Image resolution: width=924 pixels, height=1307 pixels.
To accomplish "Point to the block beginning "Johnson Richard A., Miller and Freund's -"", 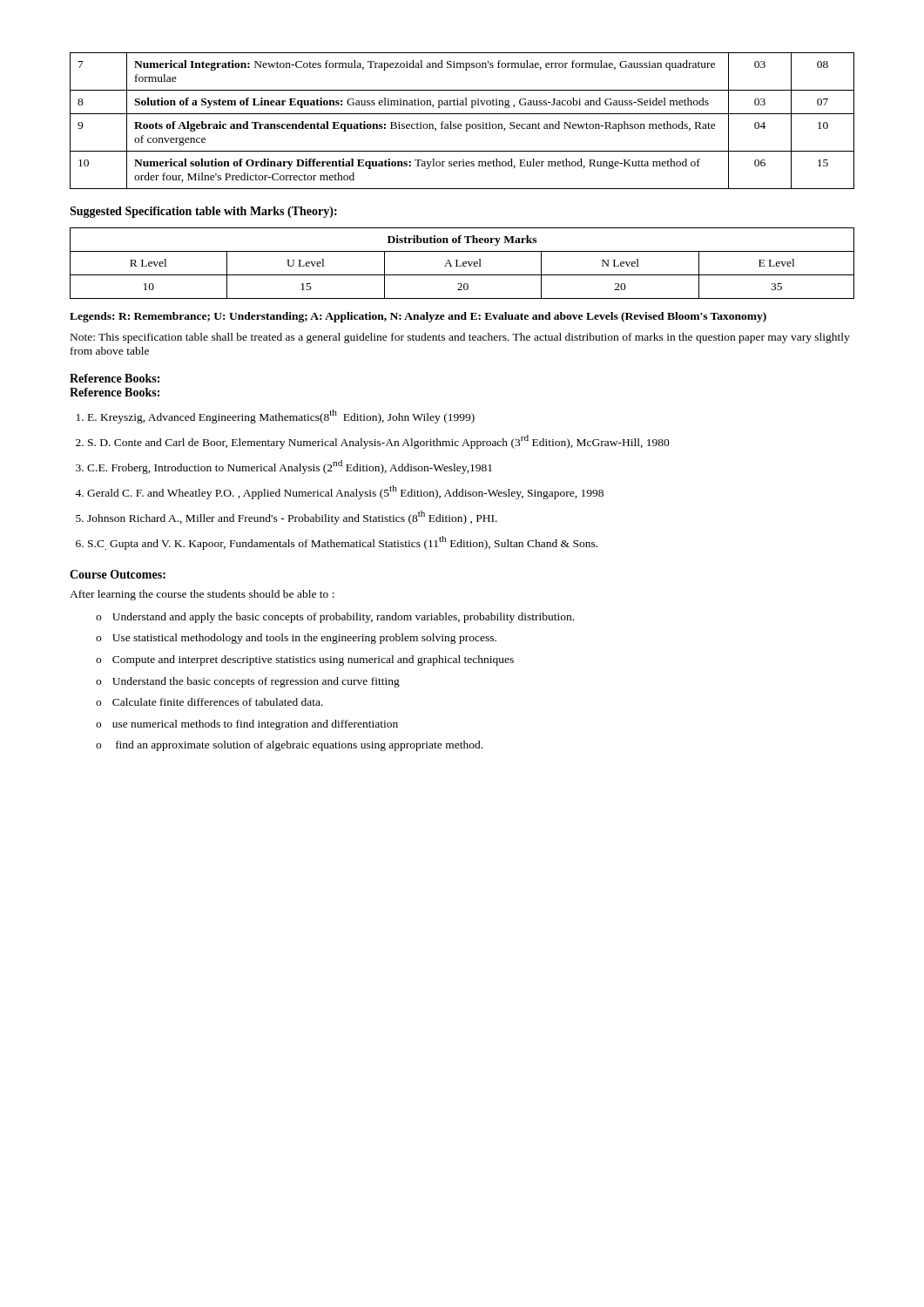I will click(x=292, y=516).
